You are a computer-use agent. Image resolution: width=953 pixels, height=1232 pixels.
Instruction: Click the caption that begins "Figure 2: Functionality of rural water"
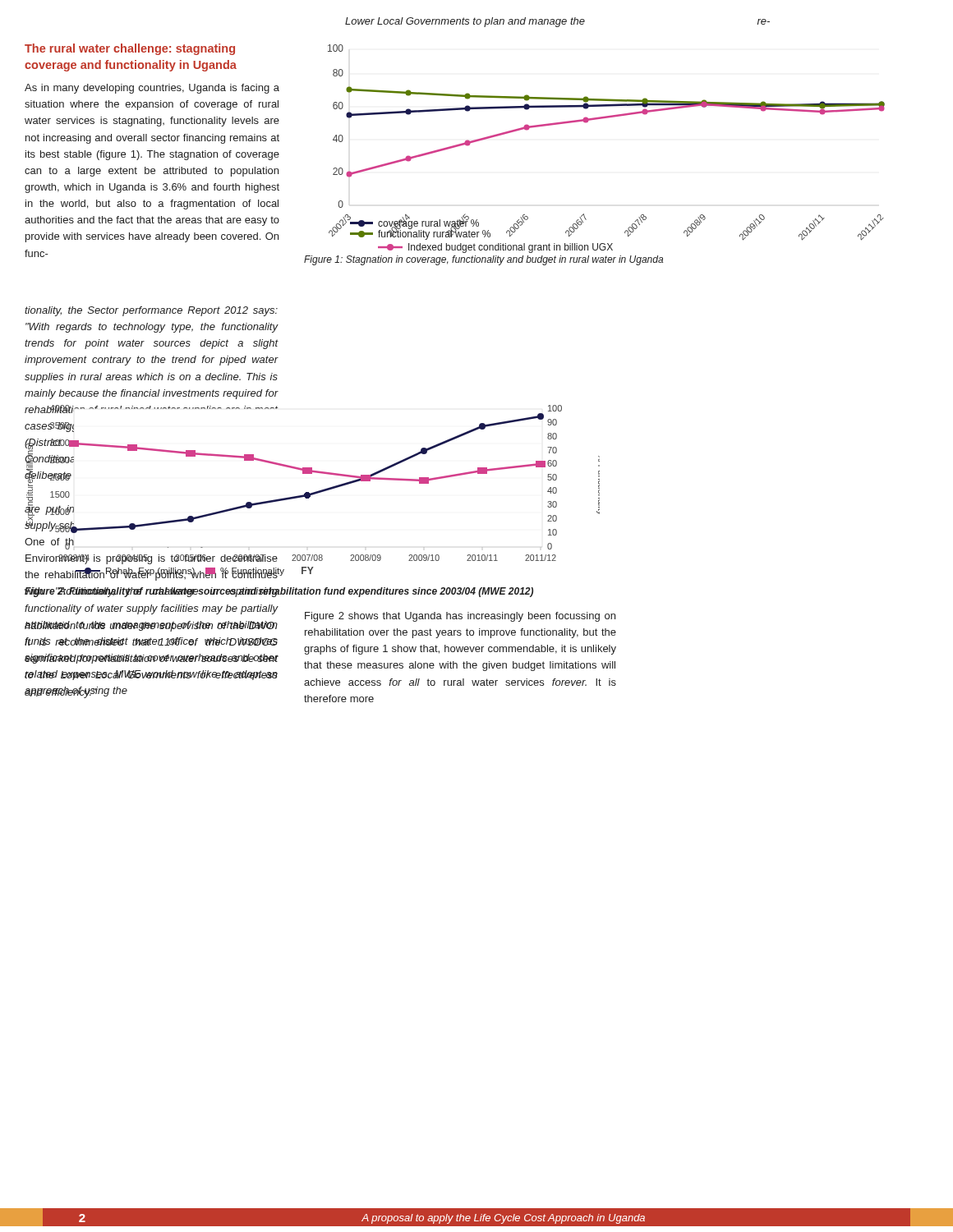click(x=279, y=591)
